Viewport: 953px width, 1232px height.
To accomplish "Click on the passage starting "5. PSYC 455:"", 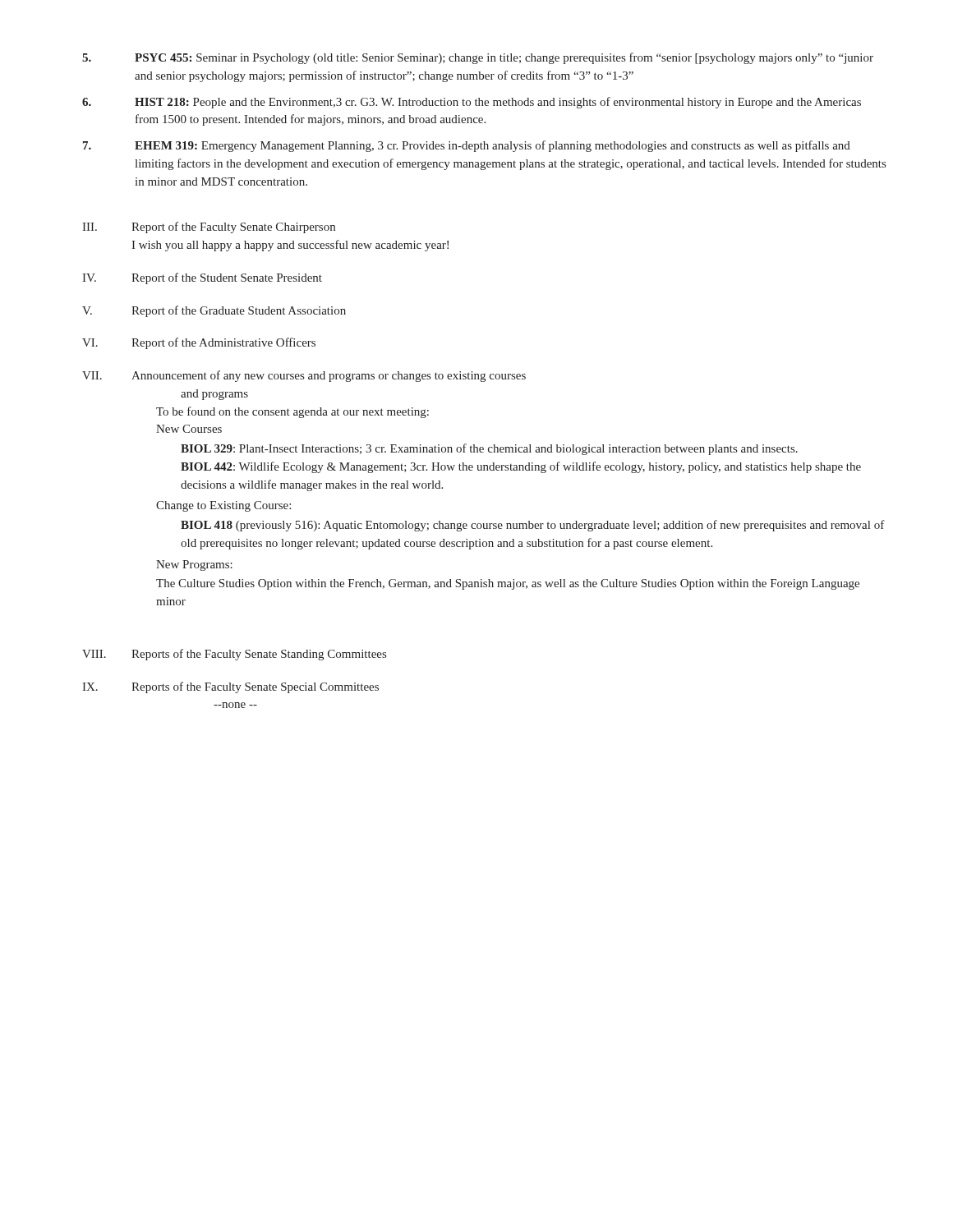I will click(485, 67).
